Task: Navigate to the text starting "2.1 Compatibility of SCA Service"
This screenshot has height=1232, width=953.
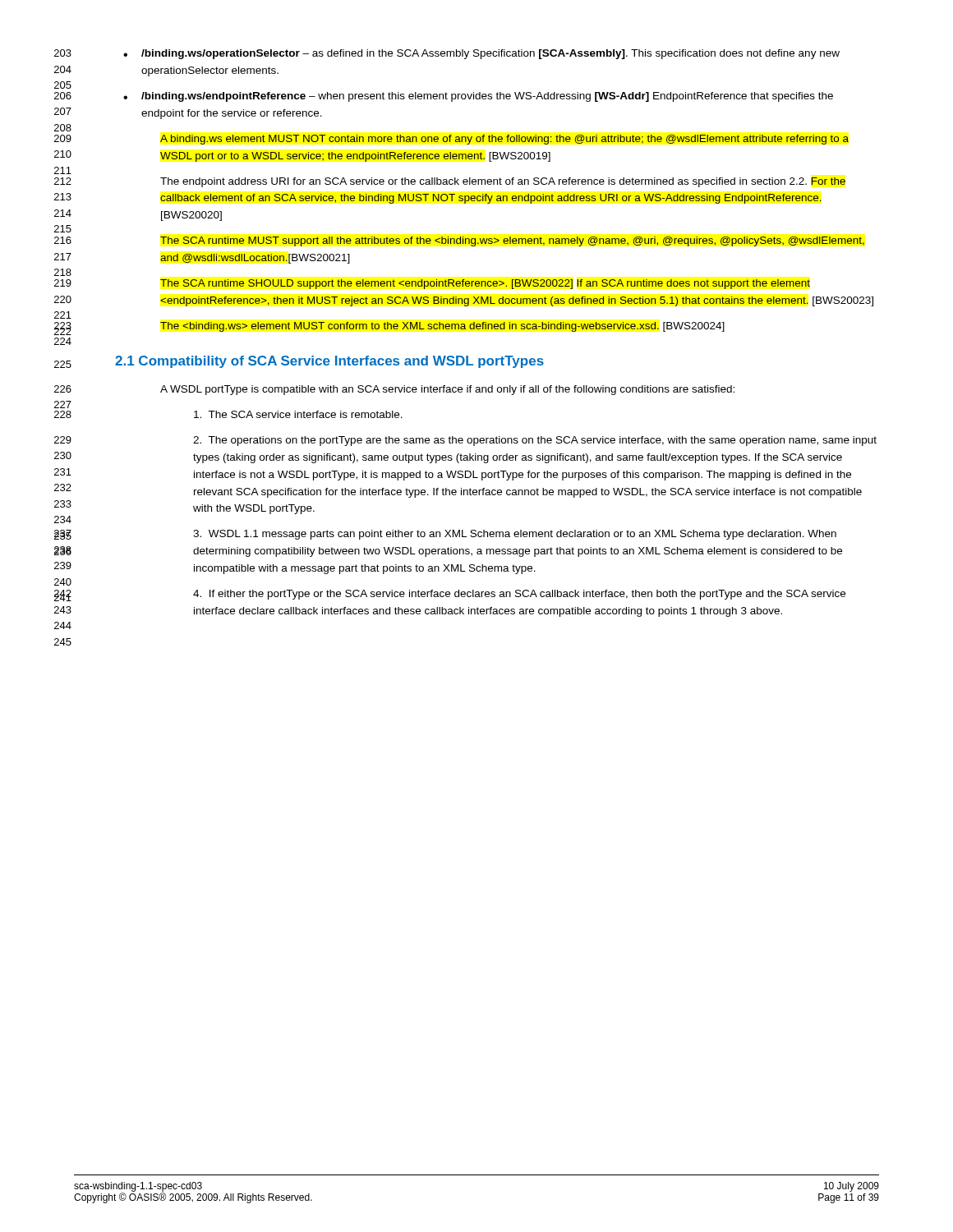Action: (x=329, y=361)
